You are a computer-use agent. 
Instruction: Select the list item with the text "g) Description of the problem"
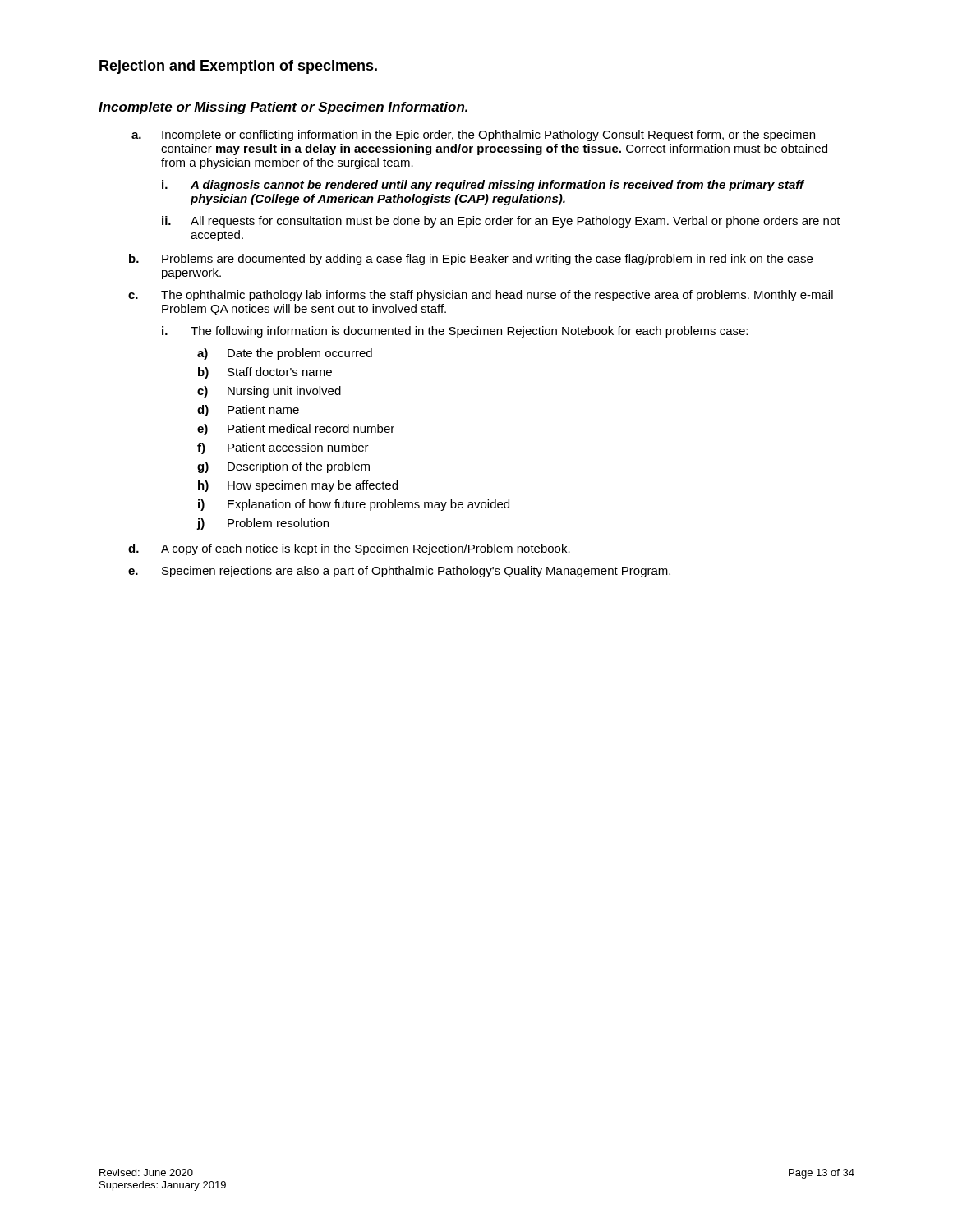click(x=284, y=466)
